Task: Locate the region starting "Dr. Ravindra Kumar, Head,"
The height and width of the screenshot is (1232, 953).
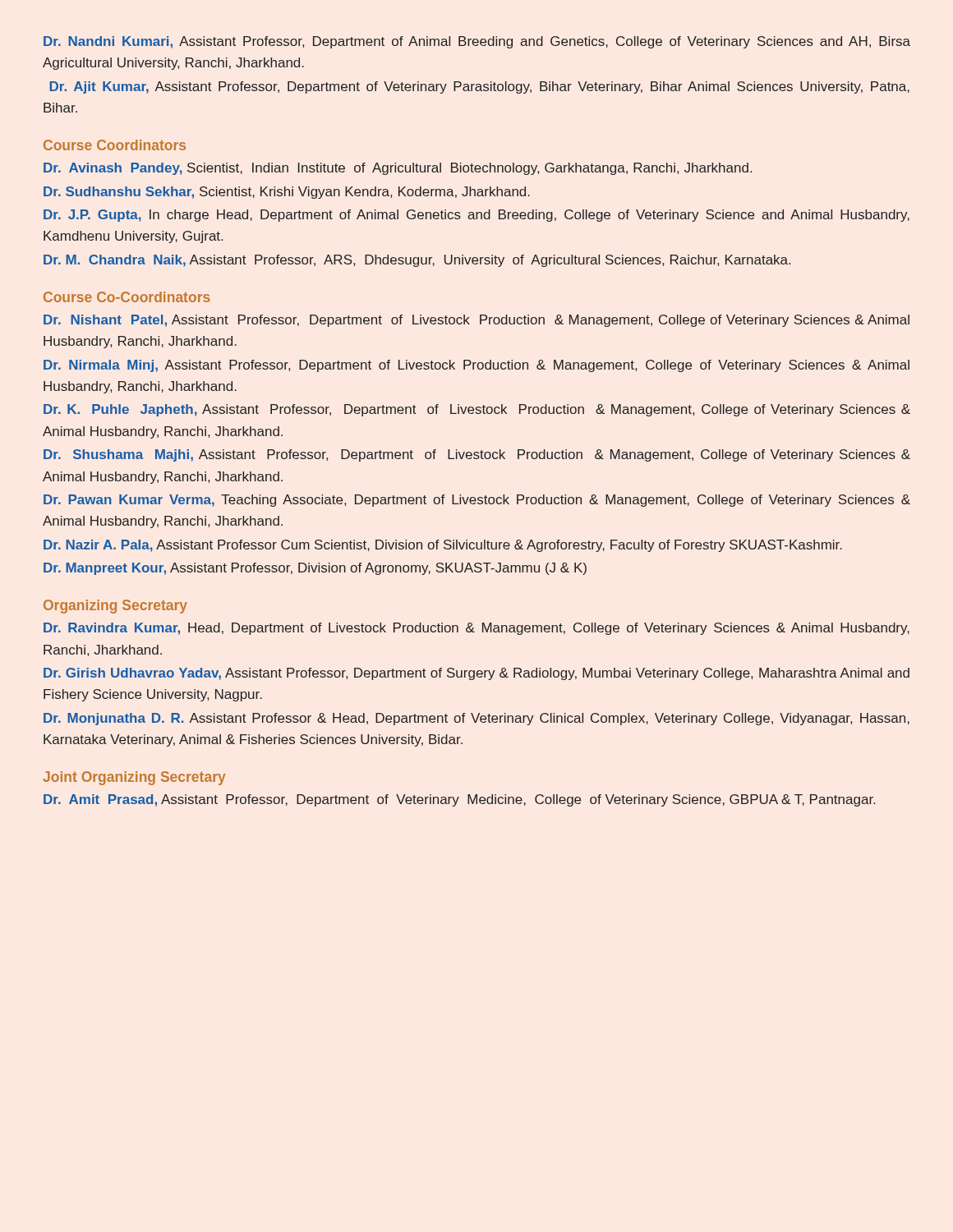Action: 476,639
